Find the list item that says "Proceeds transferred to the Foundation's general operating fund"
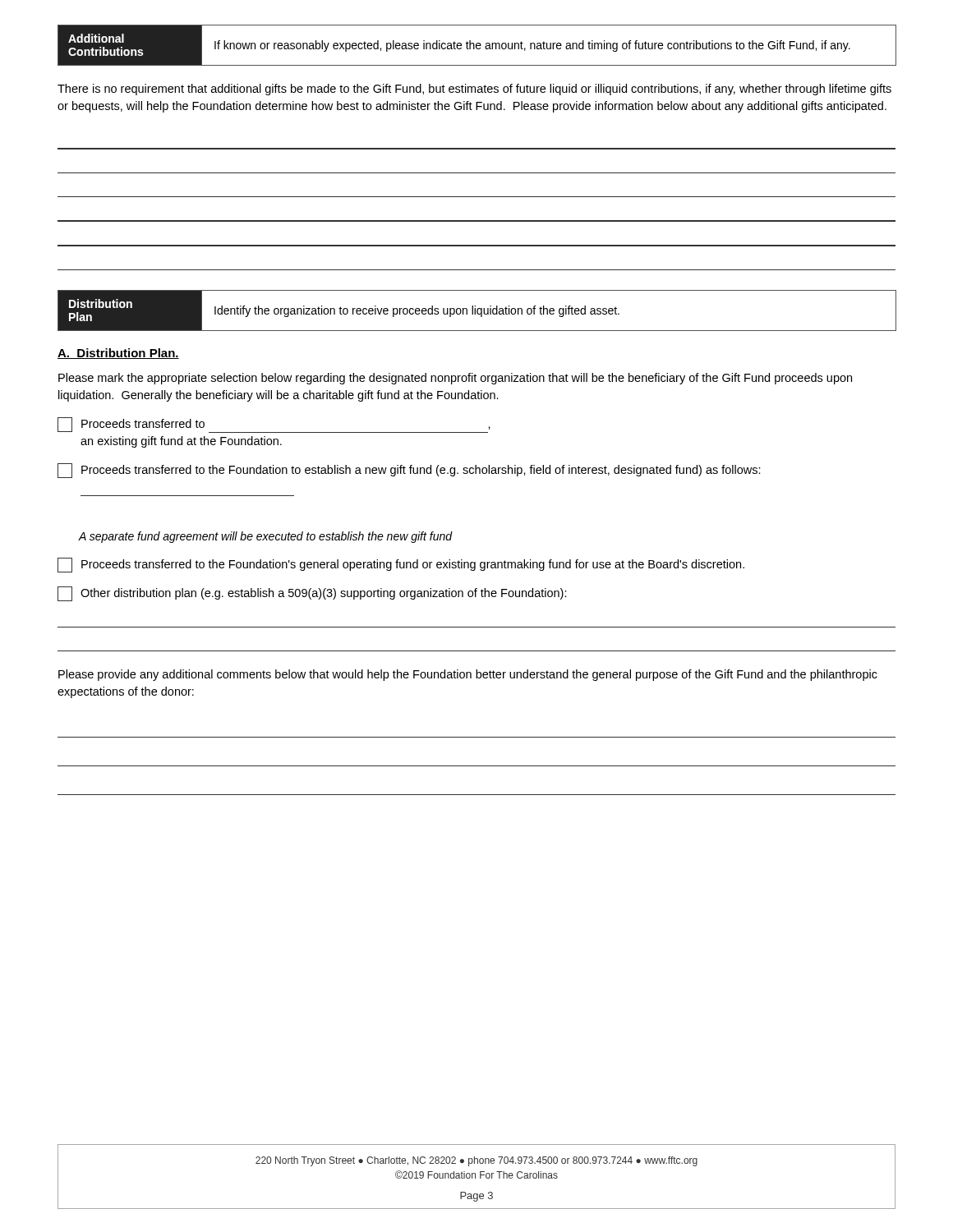953x1232 pixels. click(x=476, y=565)
